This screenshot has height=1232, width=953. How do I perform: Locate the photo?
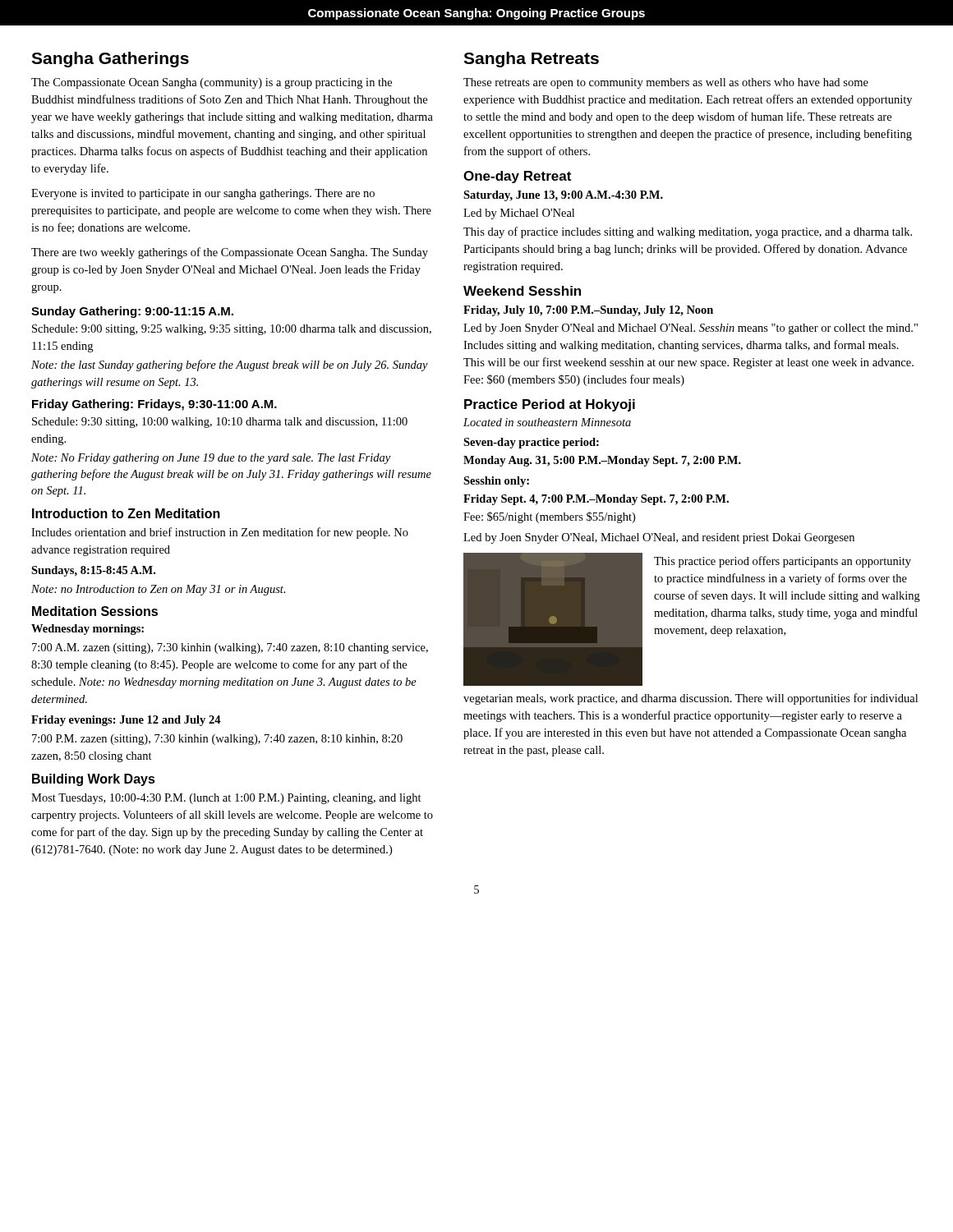(553, 619)
